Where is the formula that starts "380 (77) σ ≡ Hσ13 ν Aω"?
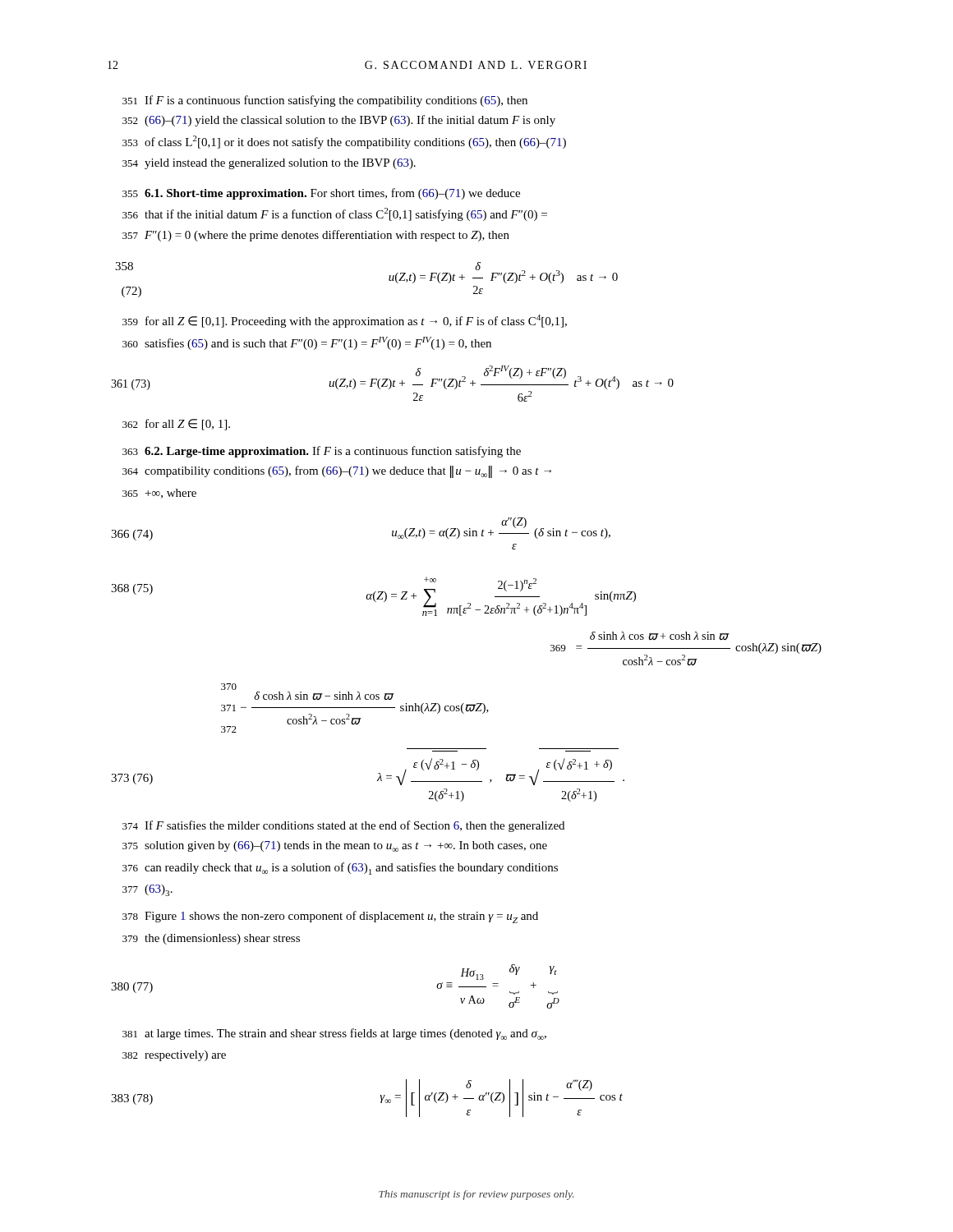Image resolution: width=953 pixels, height=1232 pixels. click(x=476, y=987)
